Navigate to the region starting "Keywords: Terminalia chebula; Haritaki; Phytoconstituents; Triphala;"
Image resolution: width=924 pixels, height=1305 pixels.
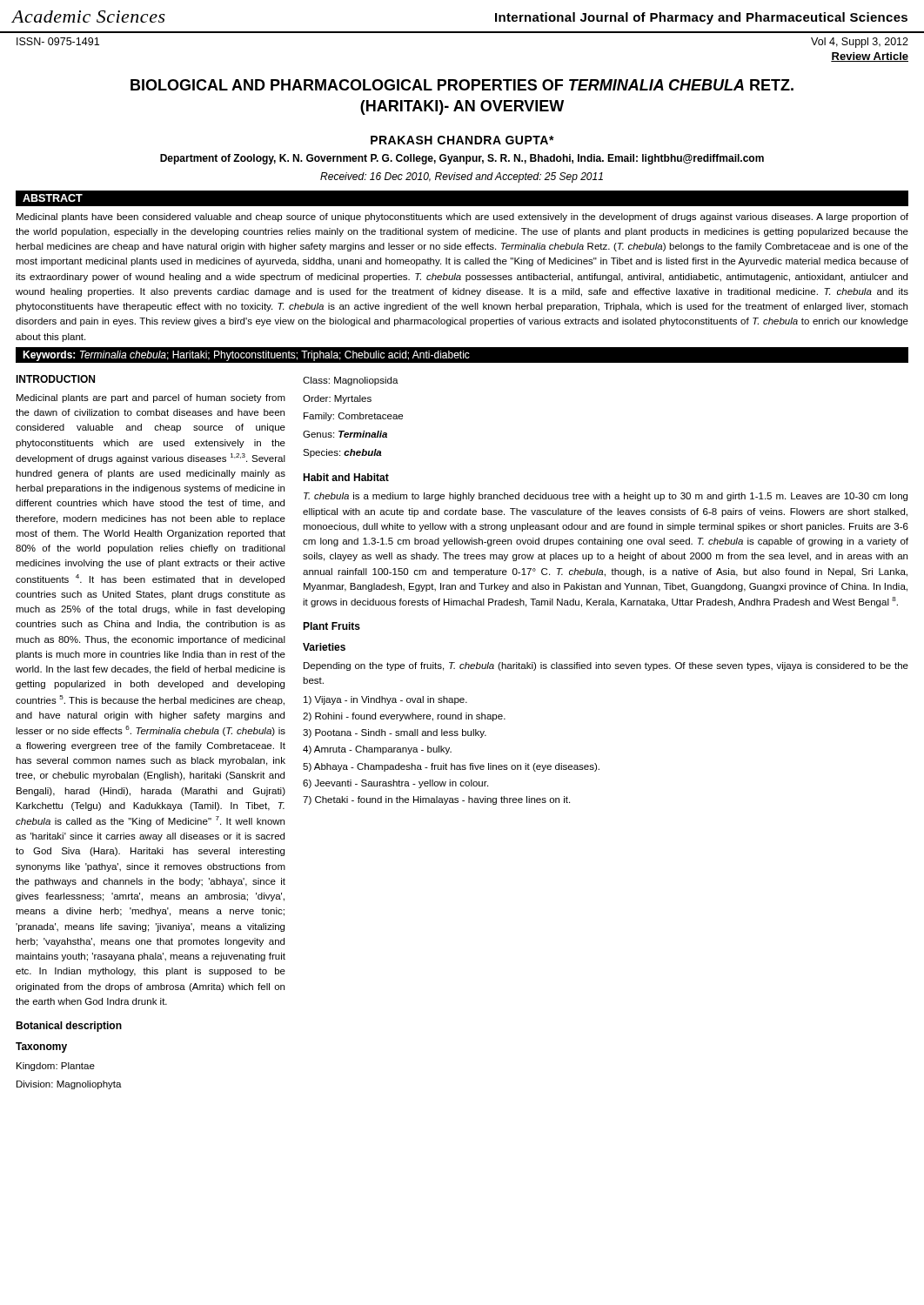pos(246,355)
